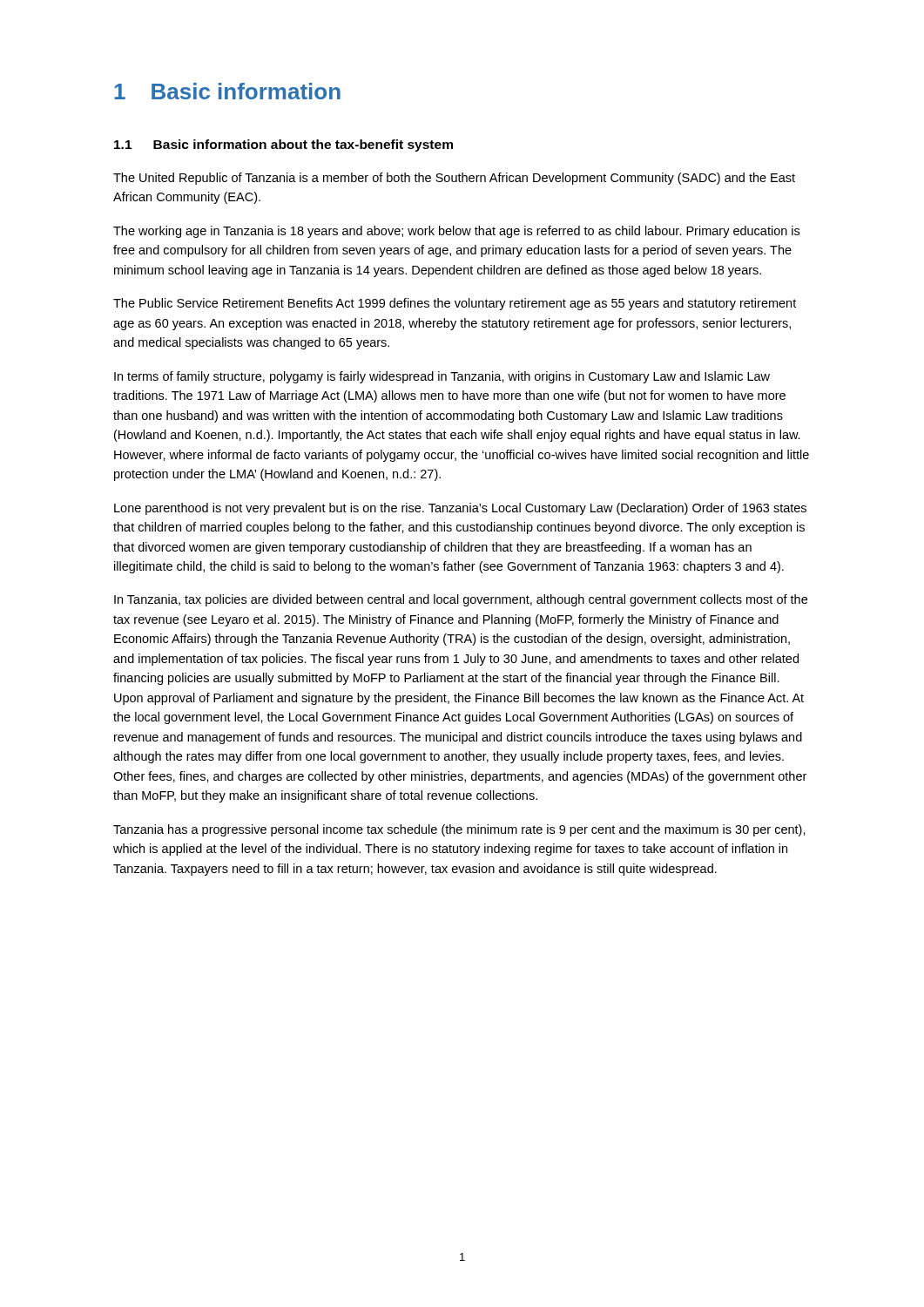Screen dimensions: 1307x924
Task: Find the text block that says "Lone parenthood is"
Action: tap(460, 537)
